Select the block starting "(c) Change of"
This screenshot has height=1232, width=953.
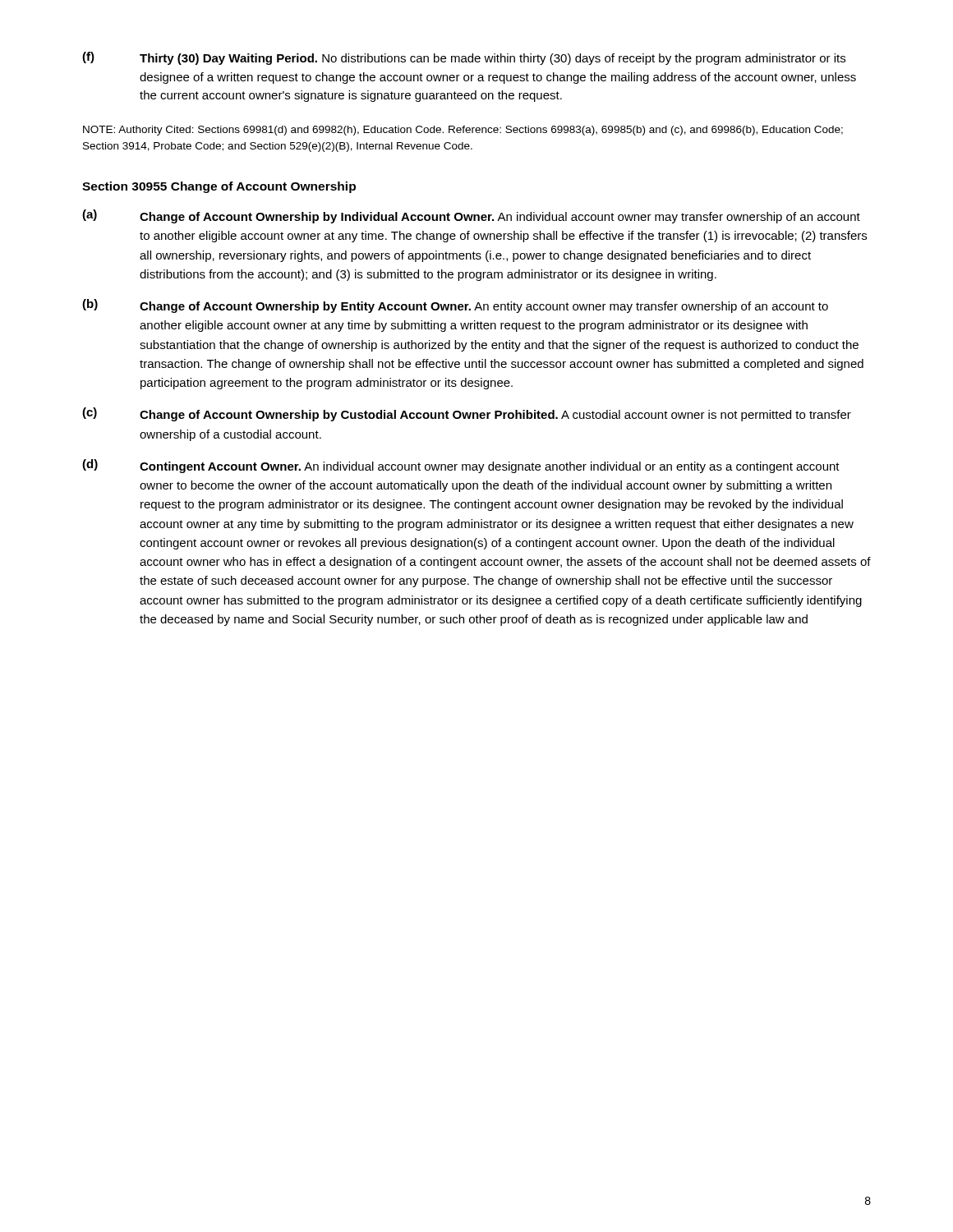click(x=476, y=424)
